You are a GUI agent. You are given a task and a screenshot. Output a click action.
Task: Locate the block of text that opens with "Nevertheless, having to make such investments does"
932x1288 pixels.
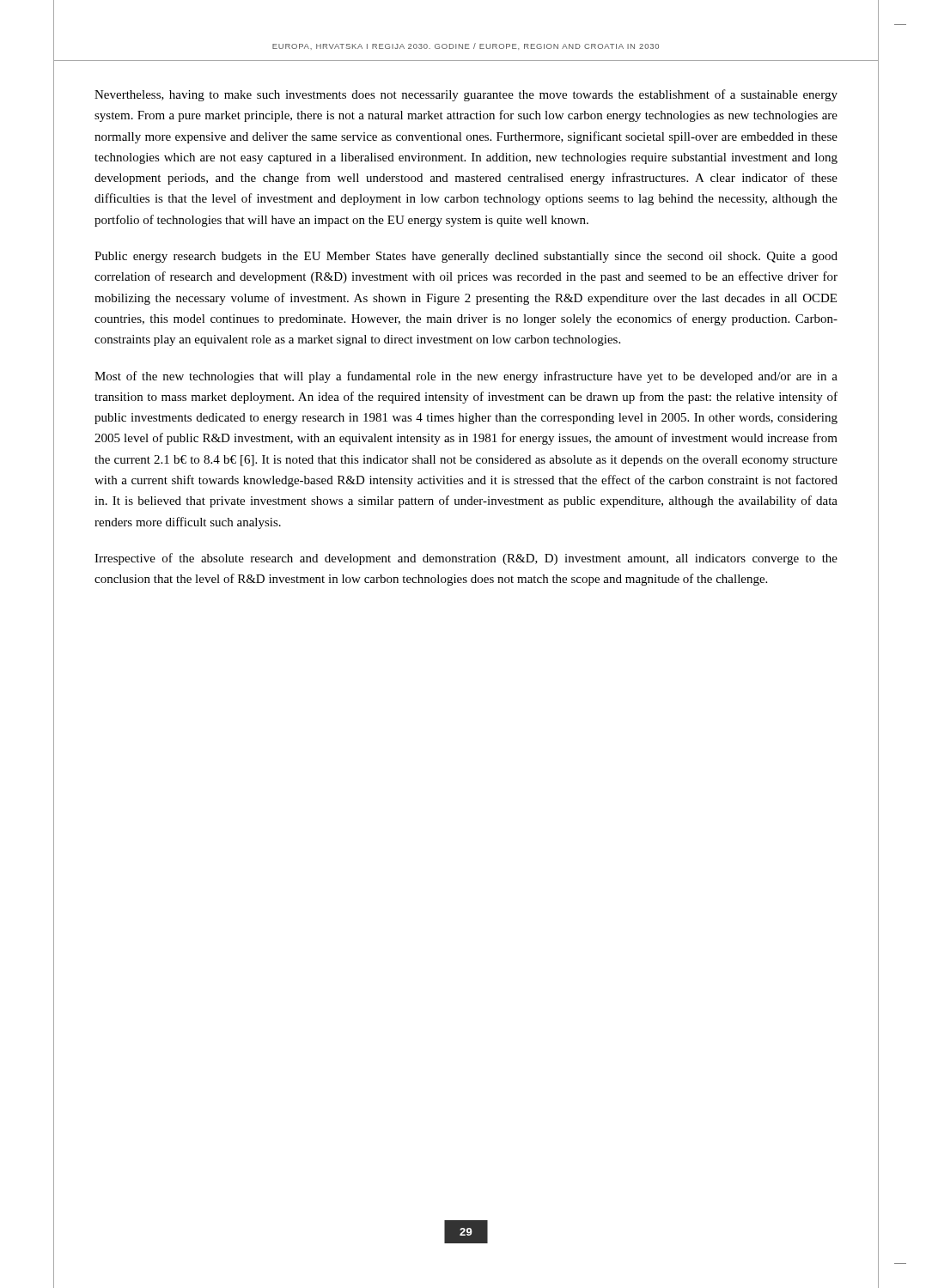[466, 157]
